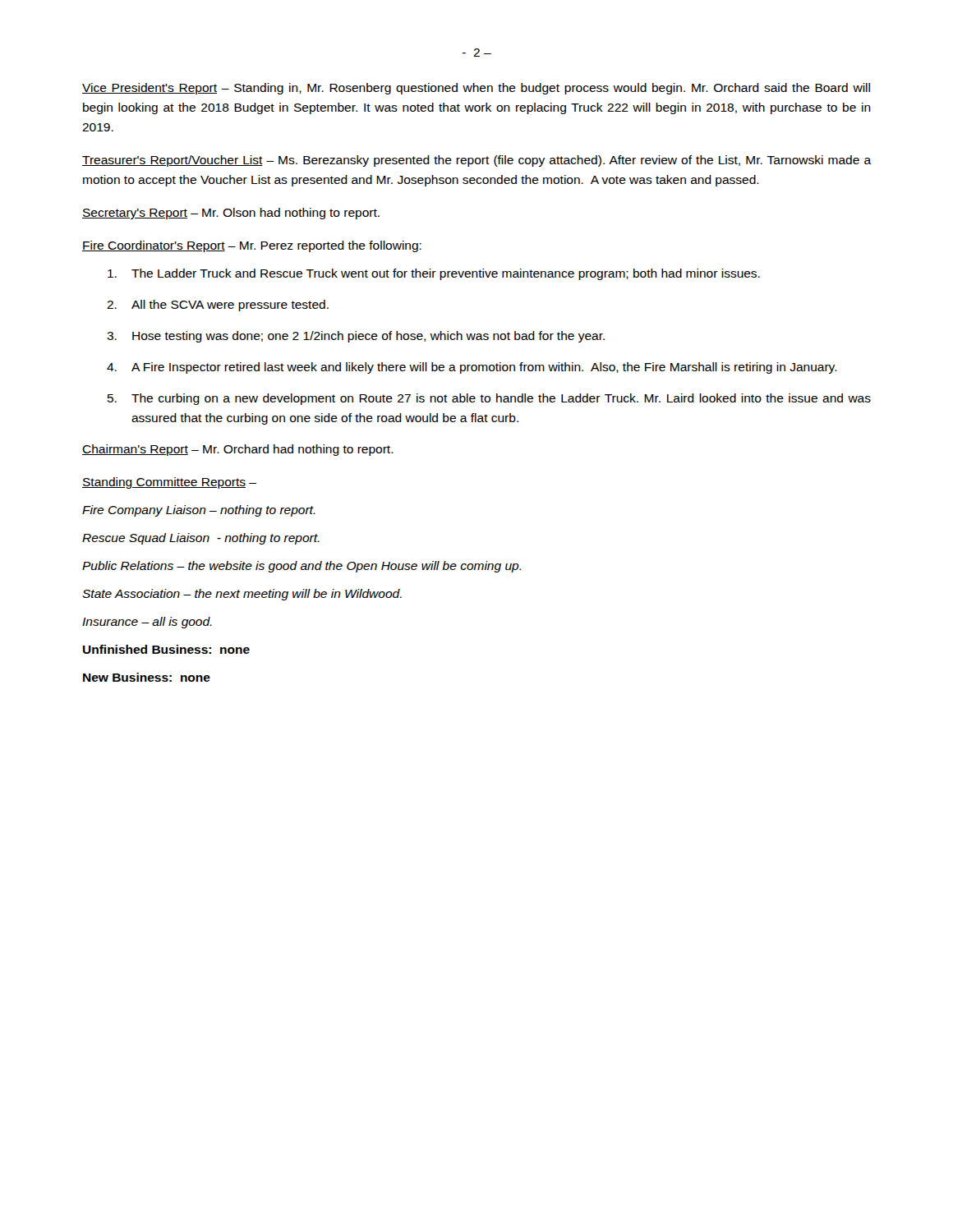Viewport: 953px width, 1232px height.
Task: Point to "Fire Company Liaison – nothing to report."
Action: coord(199,510)
